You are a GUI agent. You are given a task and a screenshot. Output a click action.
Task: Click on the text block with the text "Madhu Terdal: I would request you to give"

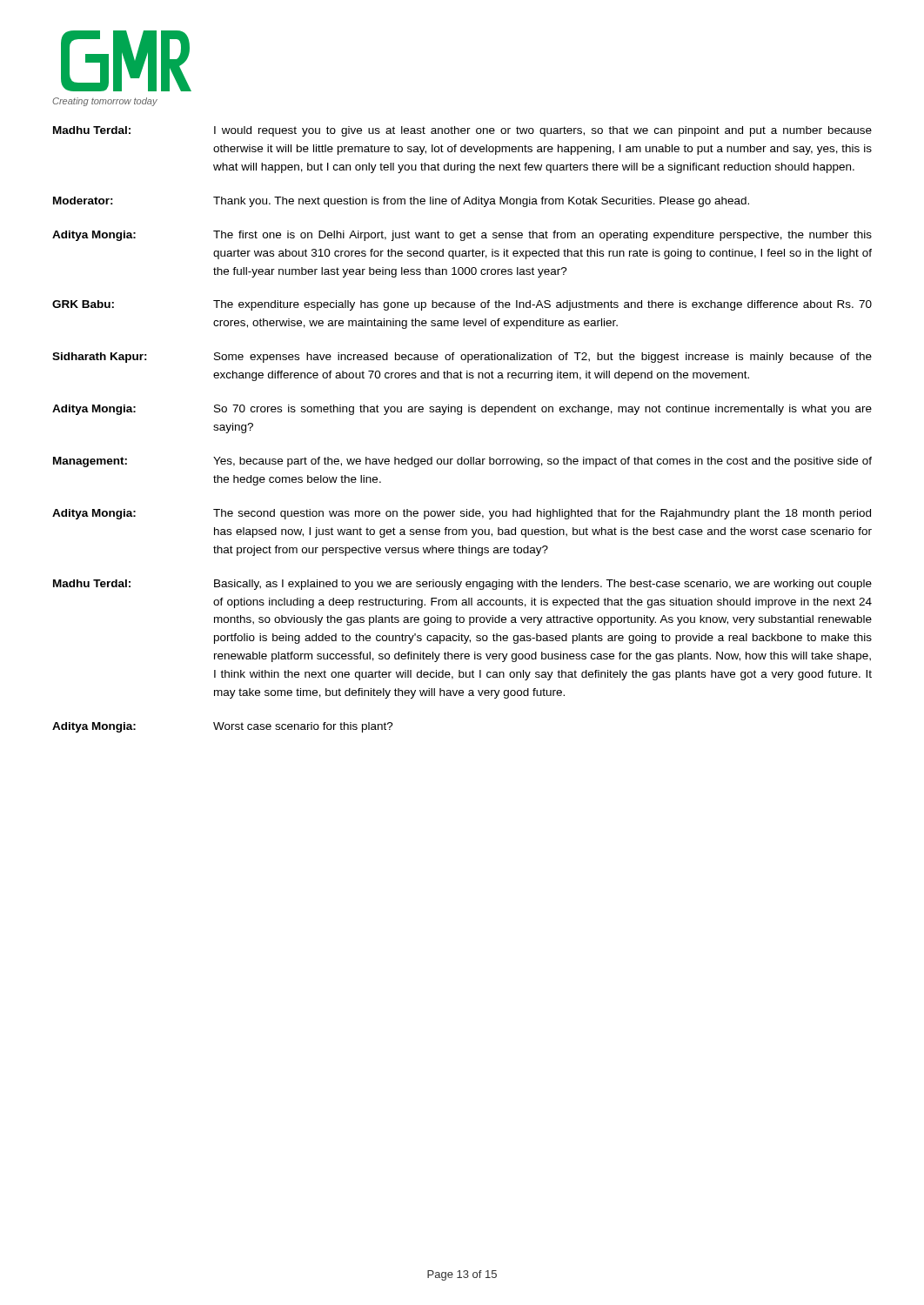[462, 149]
